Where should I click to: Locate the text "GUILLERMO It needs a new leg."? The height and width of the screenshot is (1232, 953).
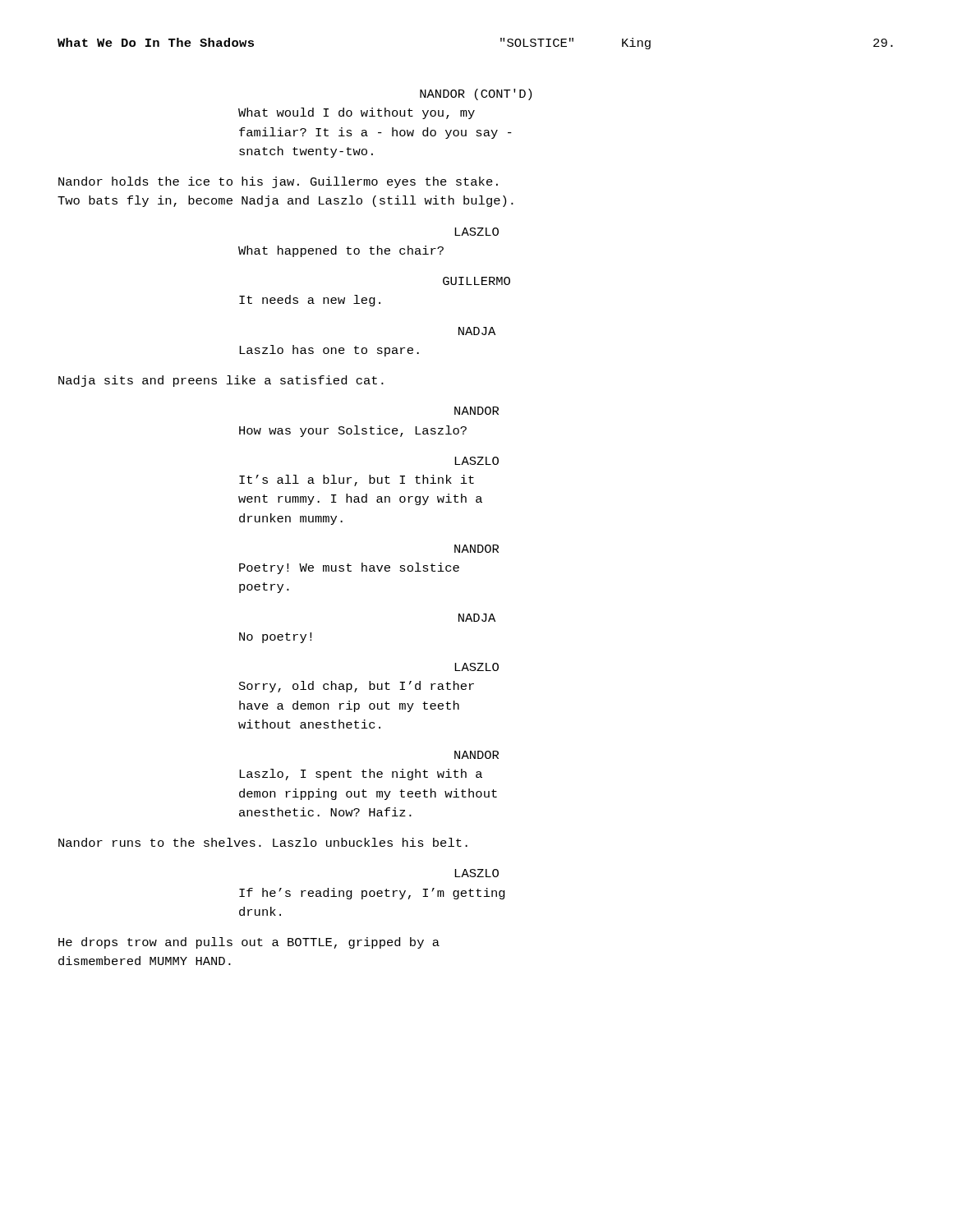click(x=476, y=292)
